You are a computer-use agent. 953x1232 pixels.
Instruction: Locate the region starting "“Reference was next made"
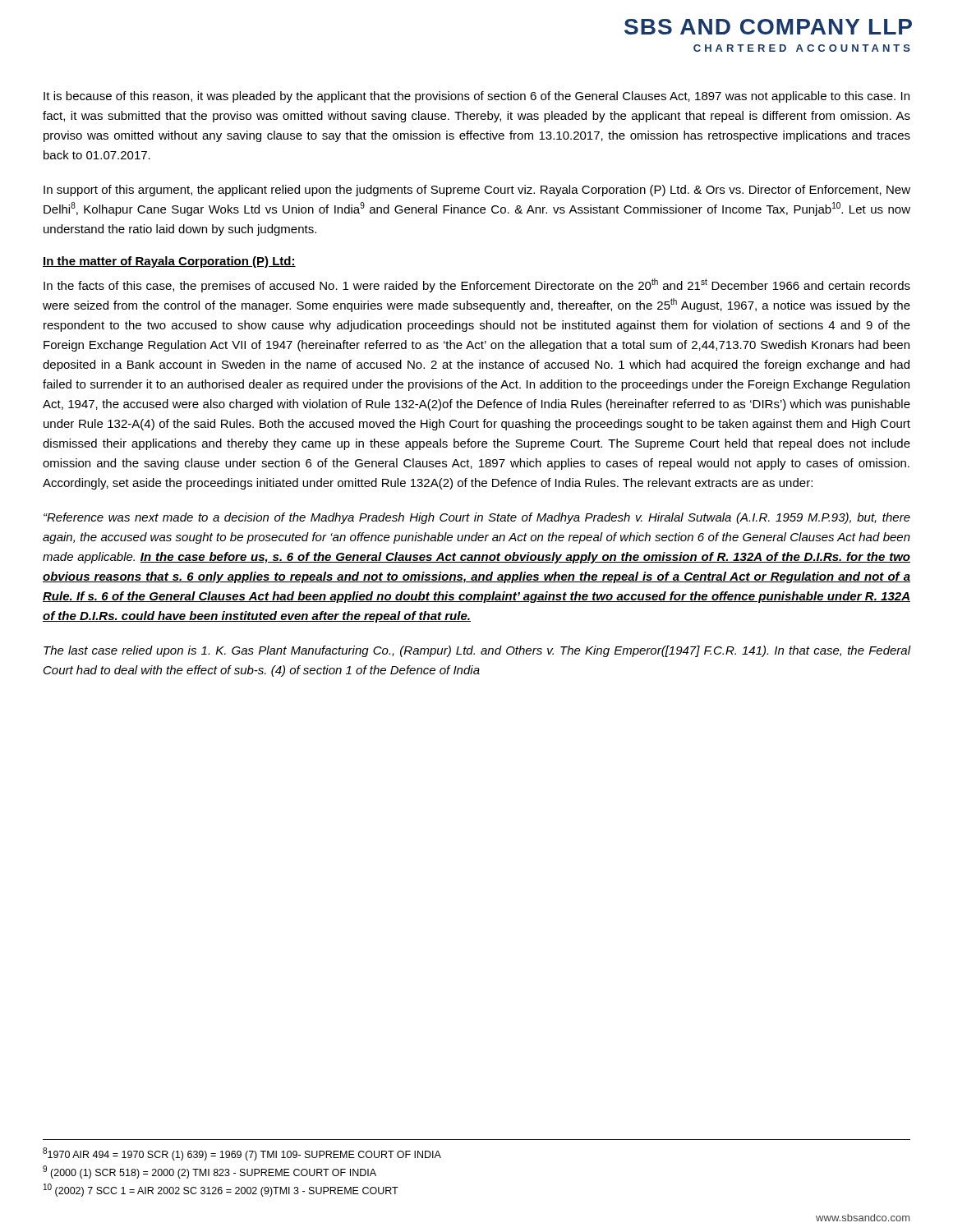point(476,566)
